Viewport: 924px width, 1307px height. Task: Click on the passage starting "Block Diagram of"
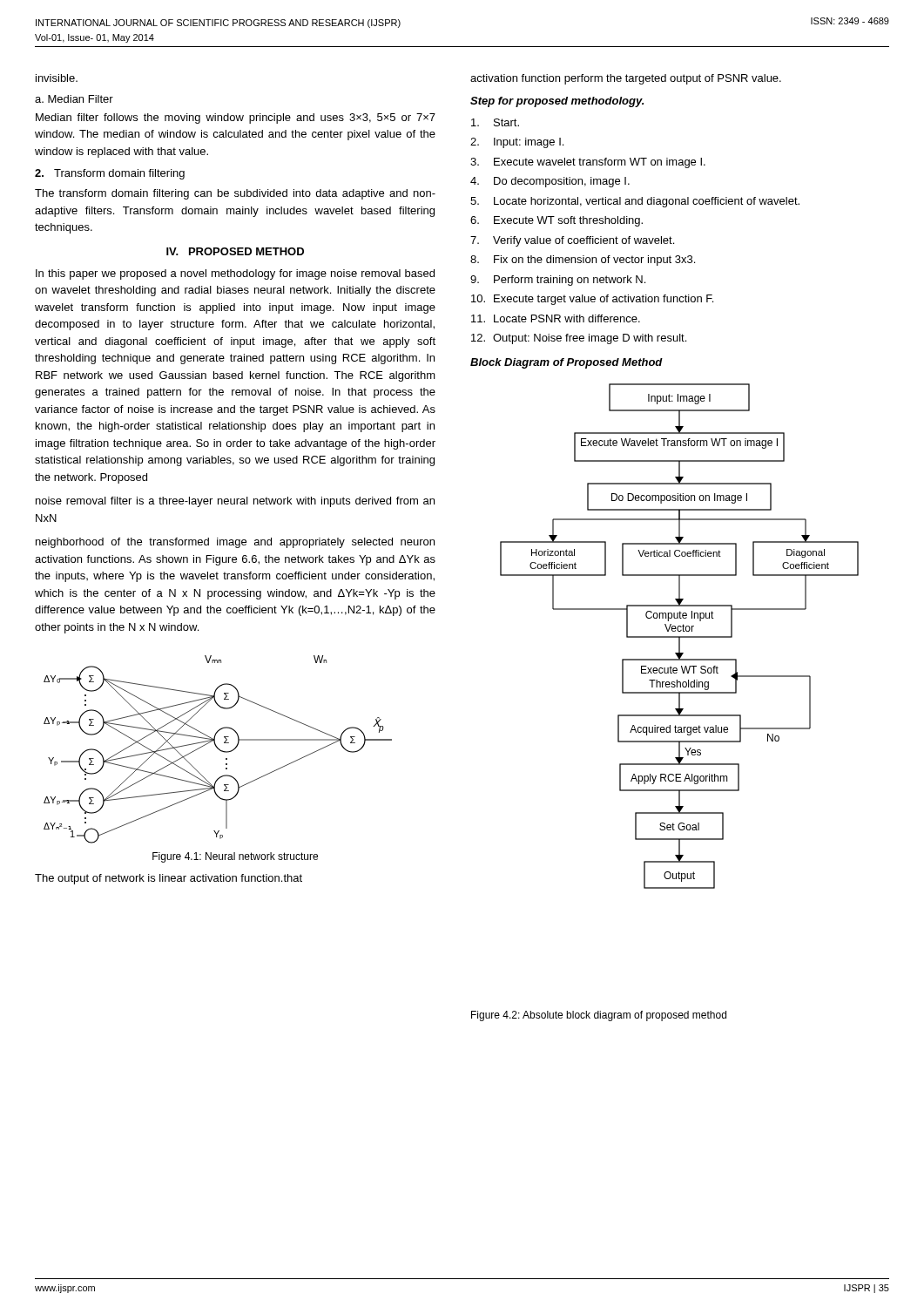tap(566, 362)
